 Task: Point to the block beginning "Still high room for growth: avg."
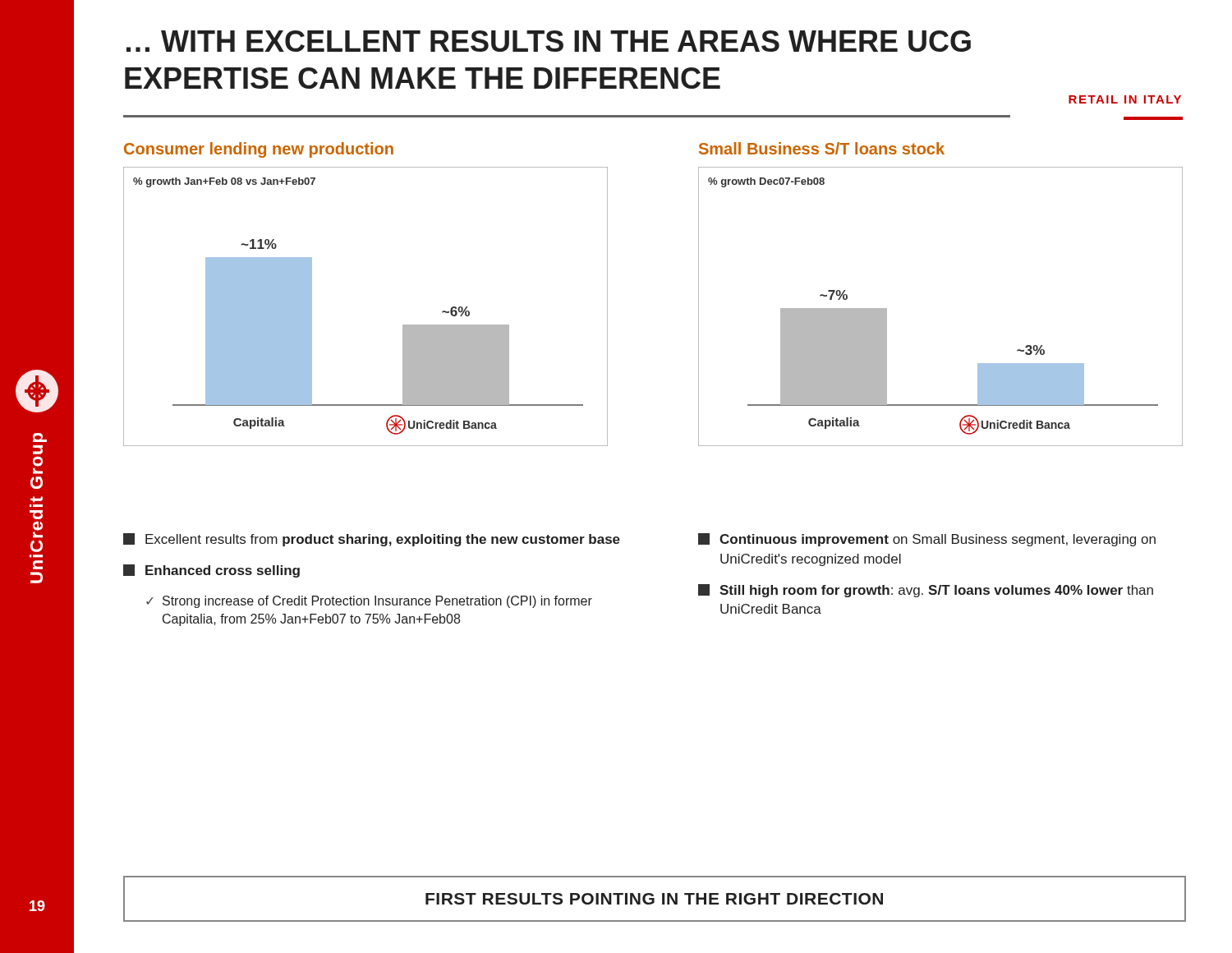tap(945, 600)
